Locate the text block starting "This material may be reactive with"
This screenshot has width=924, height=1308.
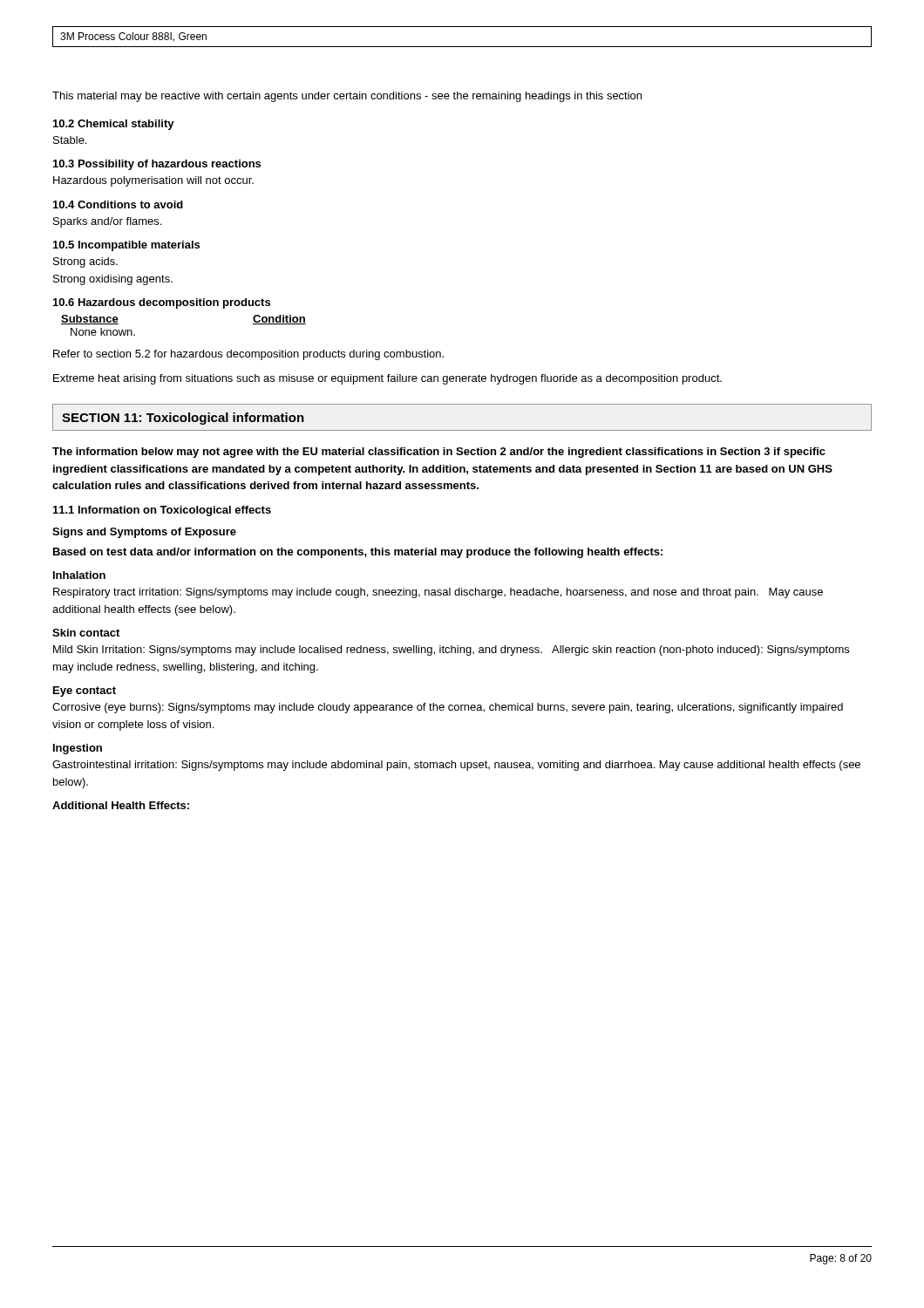[x=347, y=95]
